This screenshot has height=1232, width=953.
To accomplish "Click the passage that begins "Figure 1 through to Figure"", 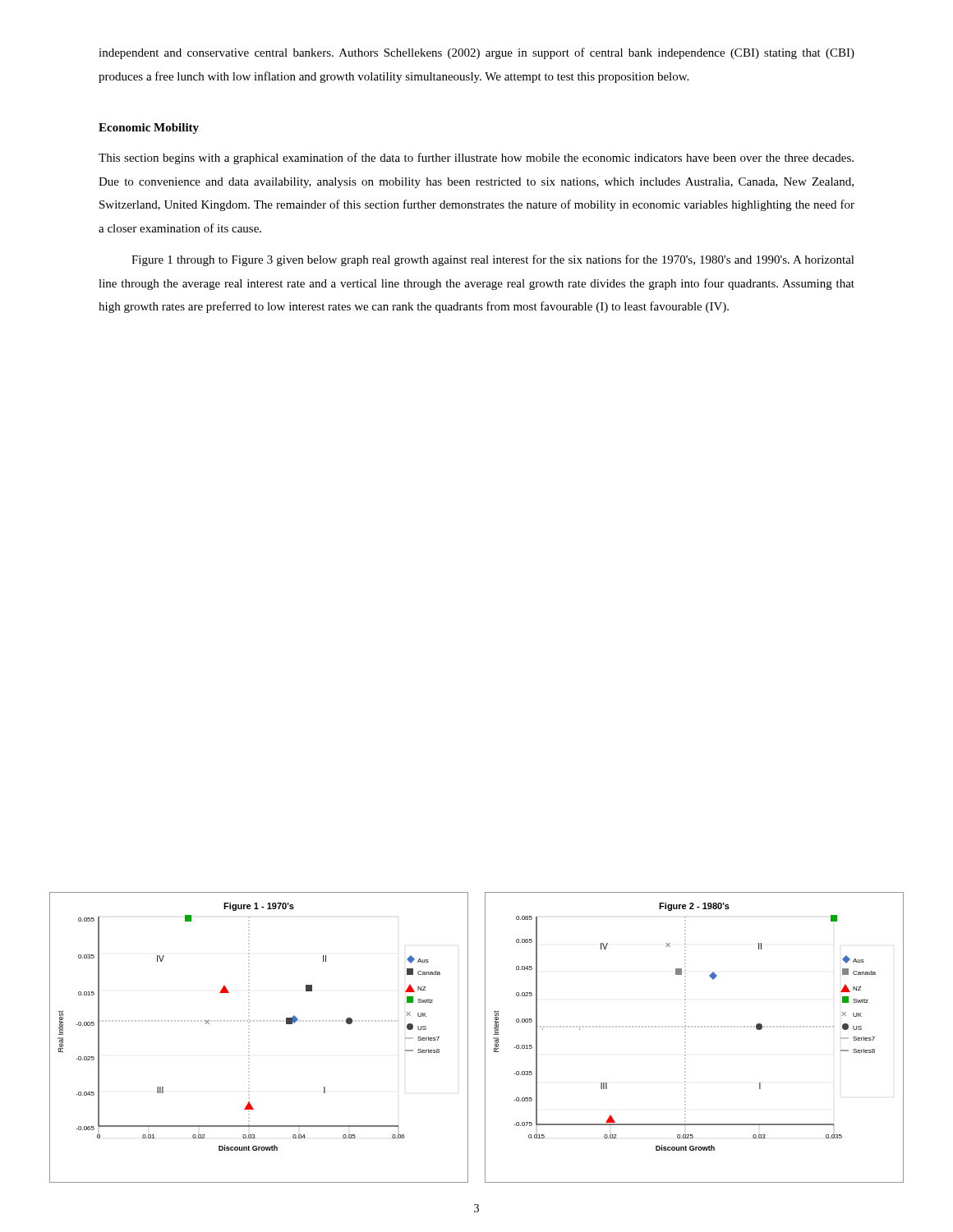I will [x=476, y=283].
